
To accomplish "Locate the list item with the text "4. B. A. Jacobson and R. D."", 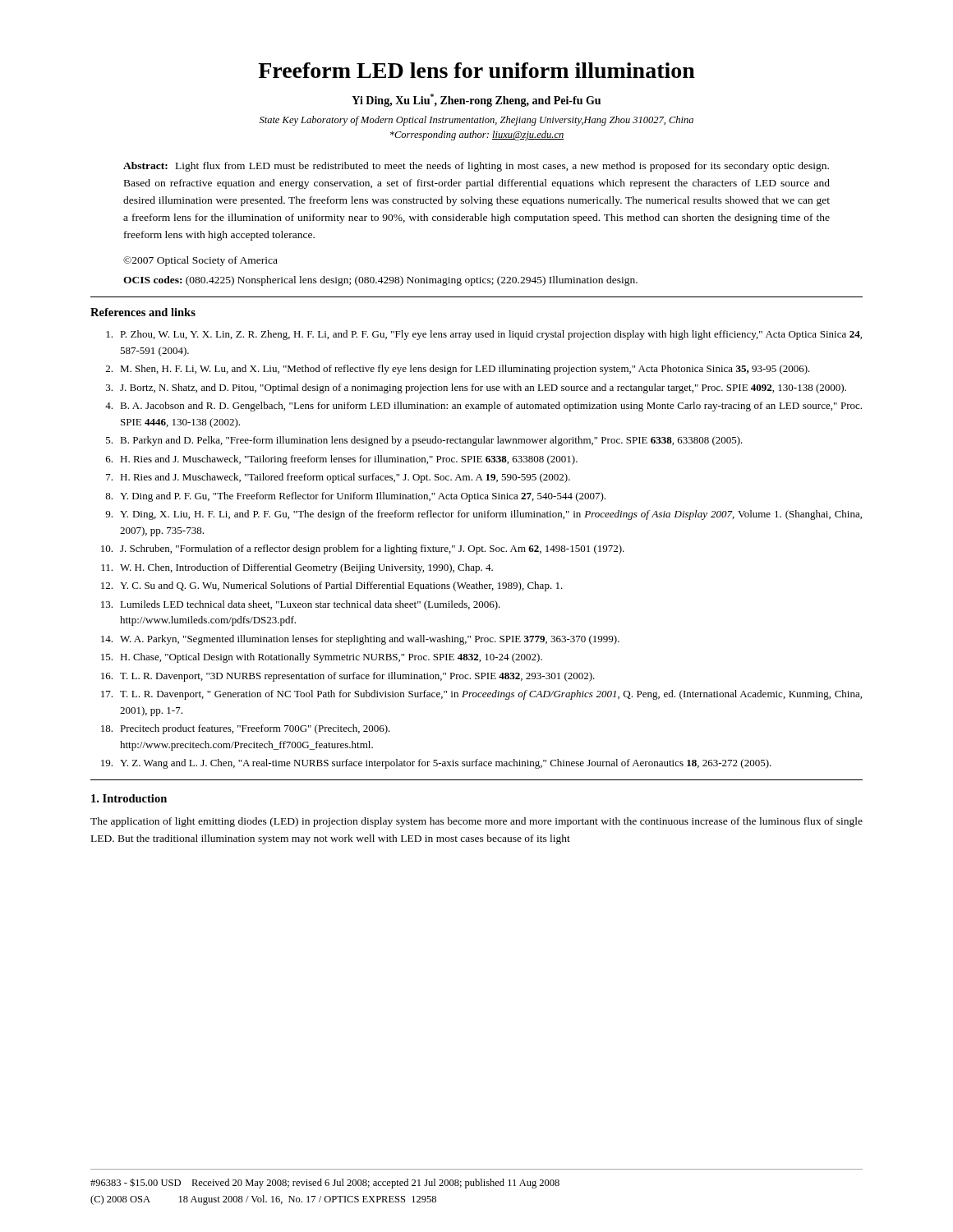I will 476,414.
